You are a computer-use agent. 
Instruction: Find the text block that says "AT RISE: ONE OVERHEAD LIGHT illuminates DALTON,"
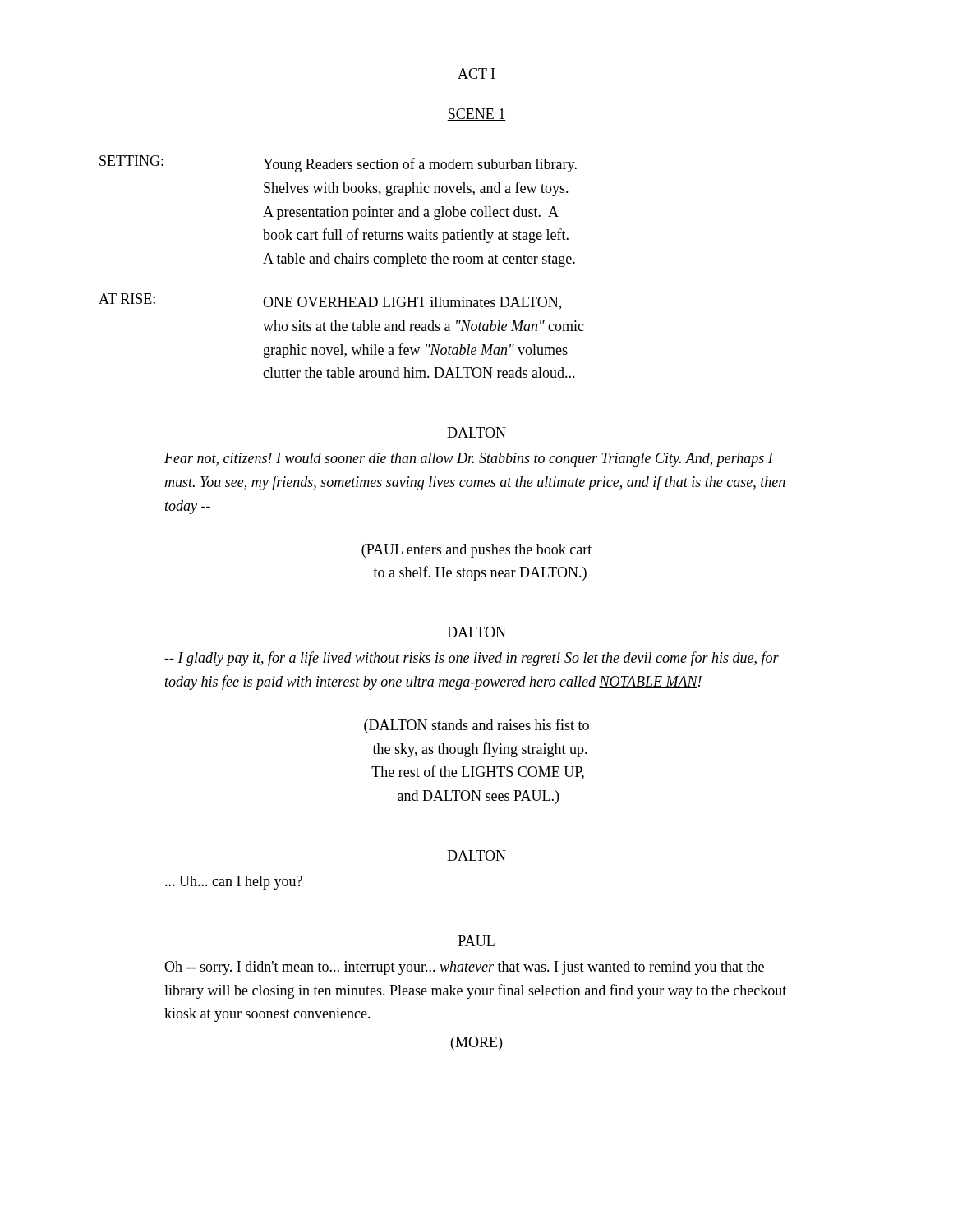476,338
